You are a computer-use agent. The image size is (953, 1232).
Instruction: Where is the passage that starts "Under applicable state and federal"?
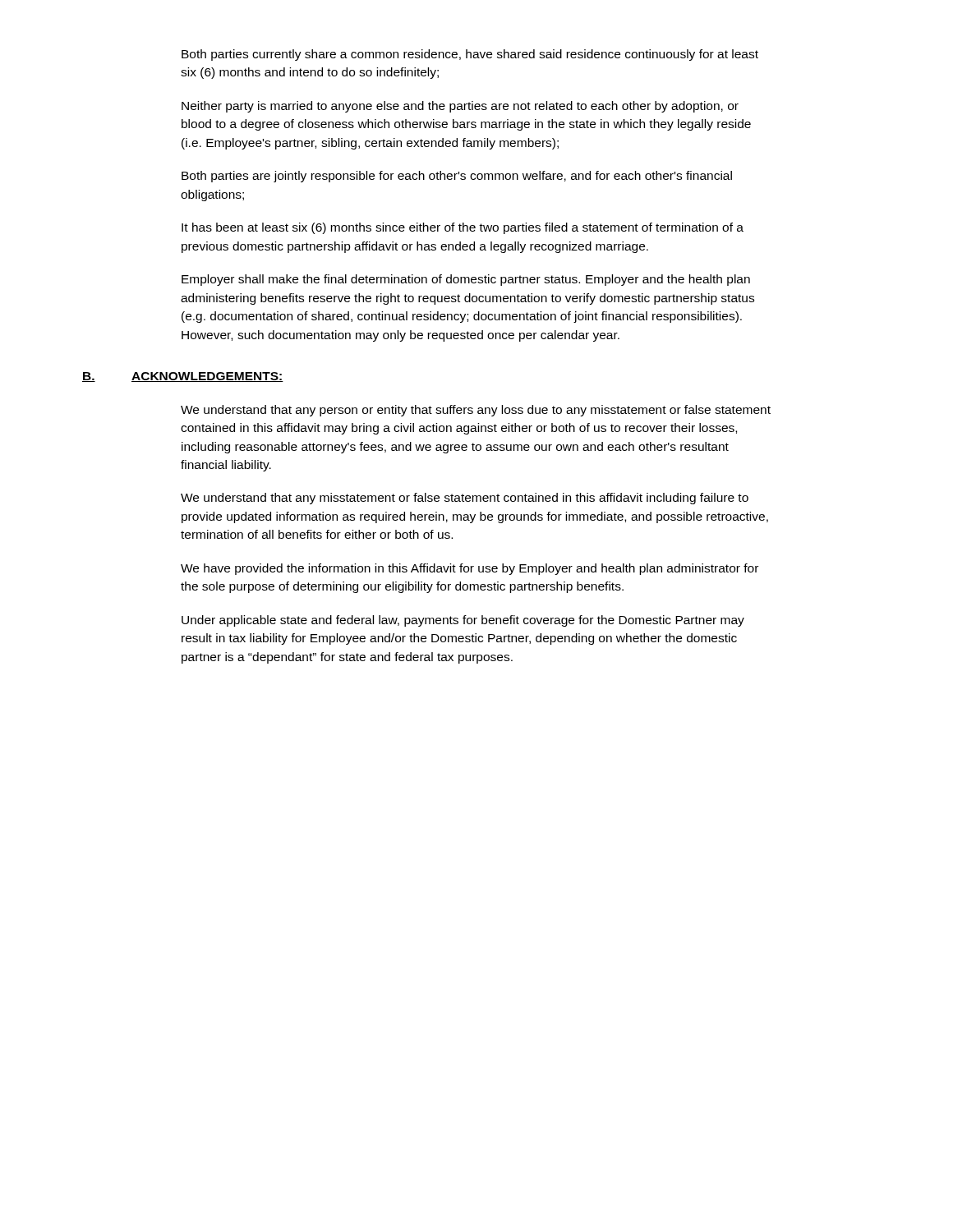pos(462,638)
